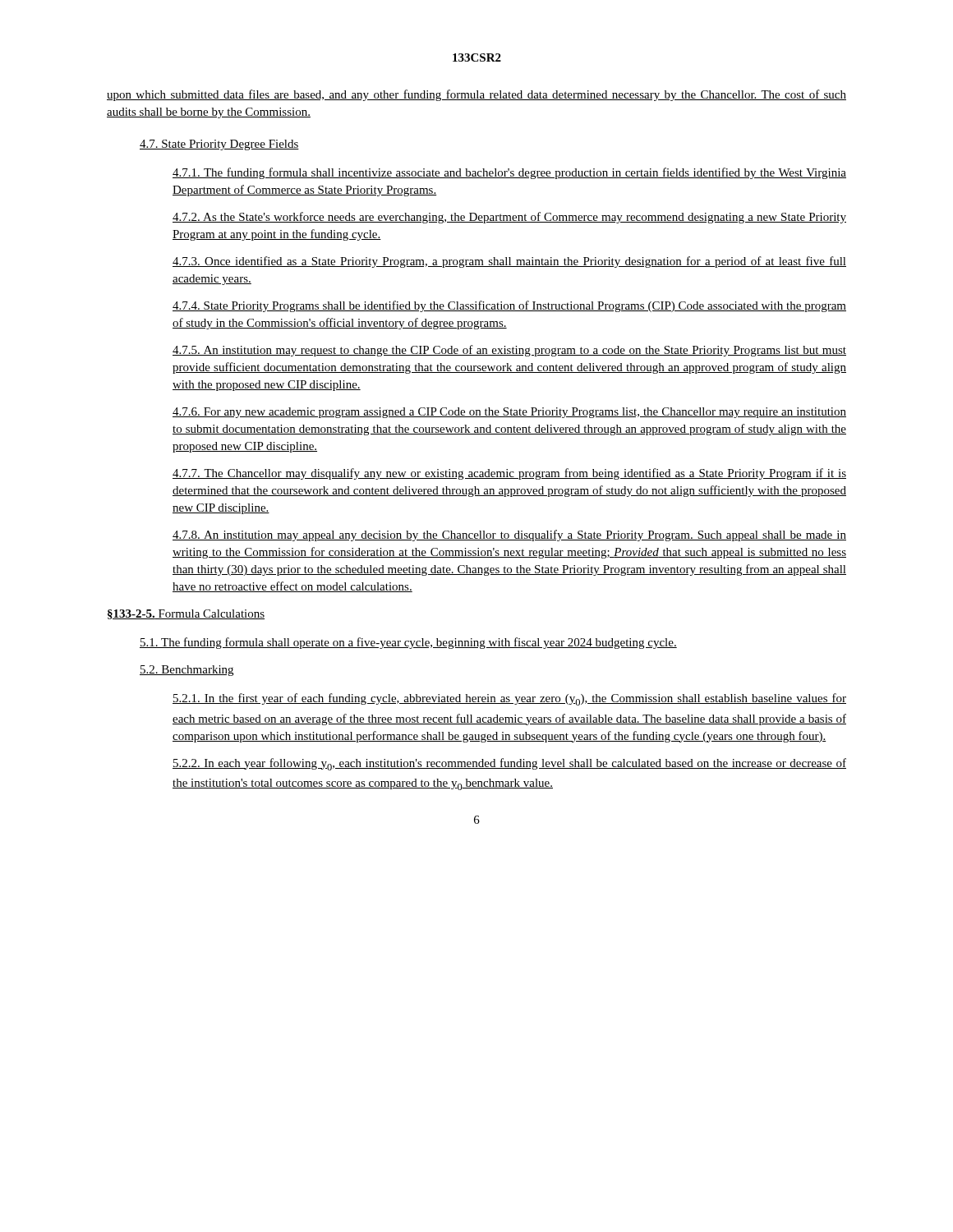
Task: Where is the passage that starts "1. The funding formula shall operate on"?
Action: 408,642
